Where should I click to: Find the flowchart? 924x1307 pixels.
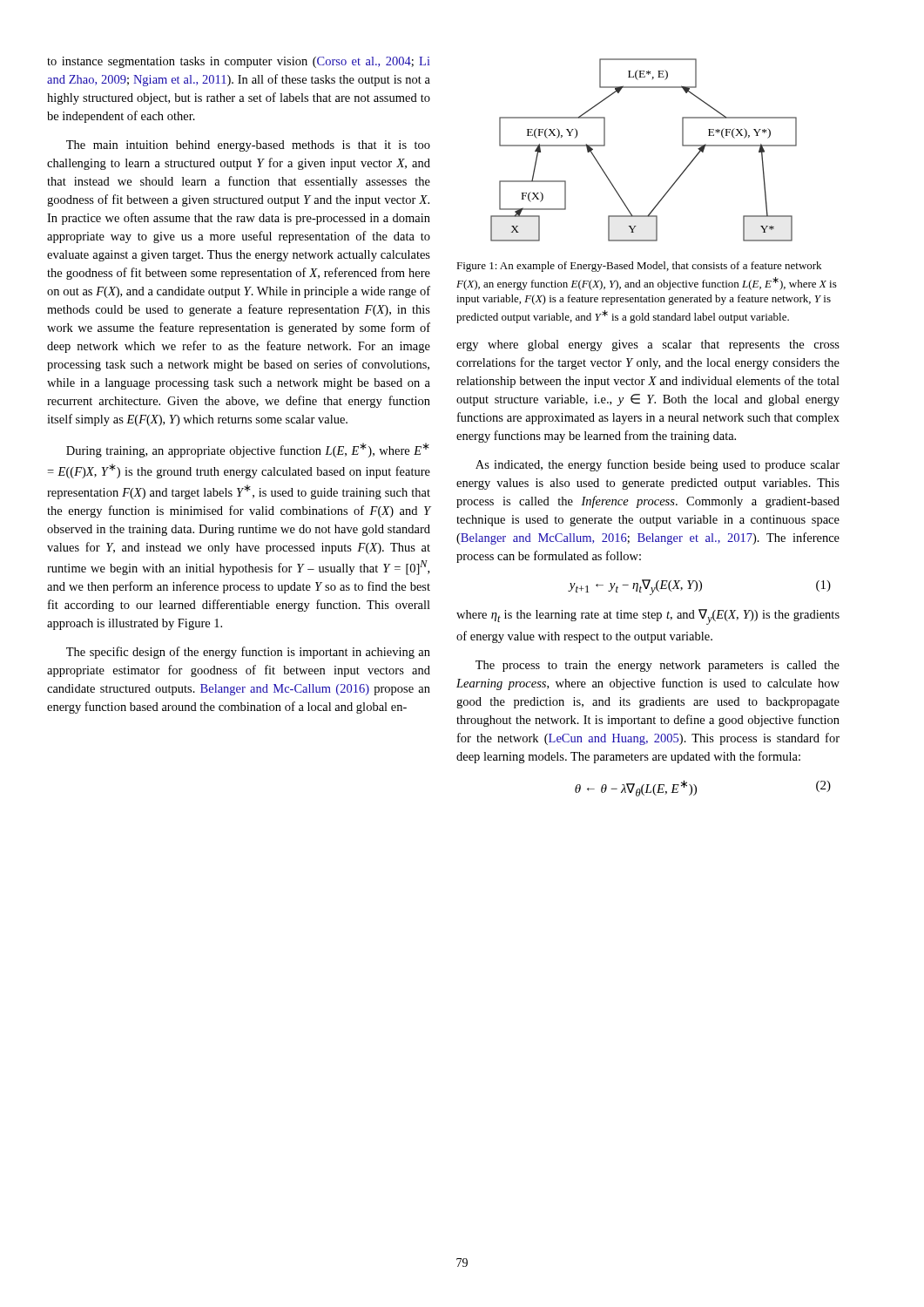(648, 151)
